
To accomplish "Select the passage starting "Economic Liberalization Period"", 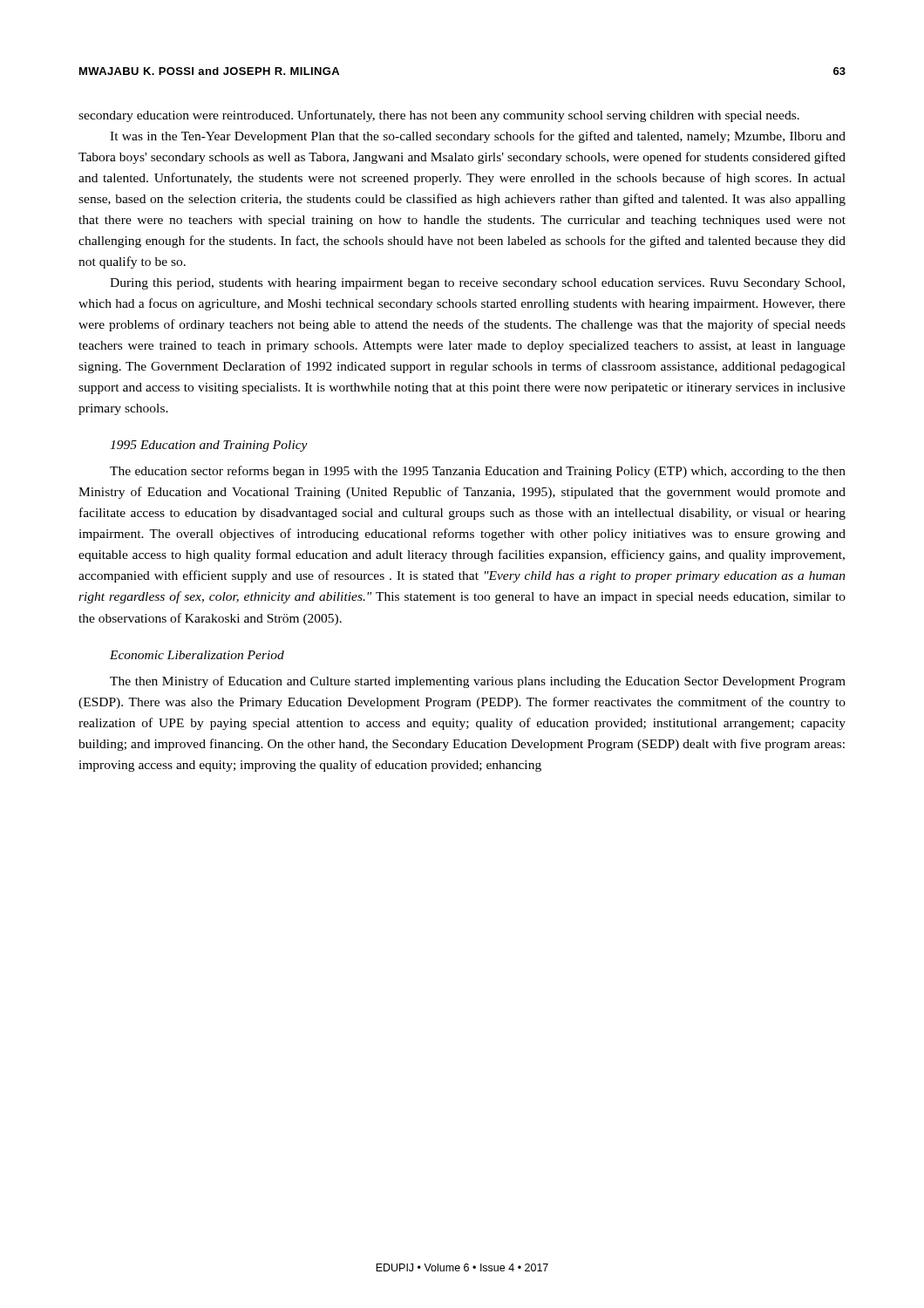I will (197, 654).
